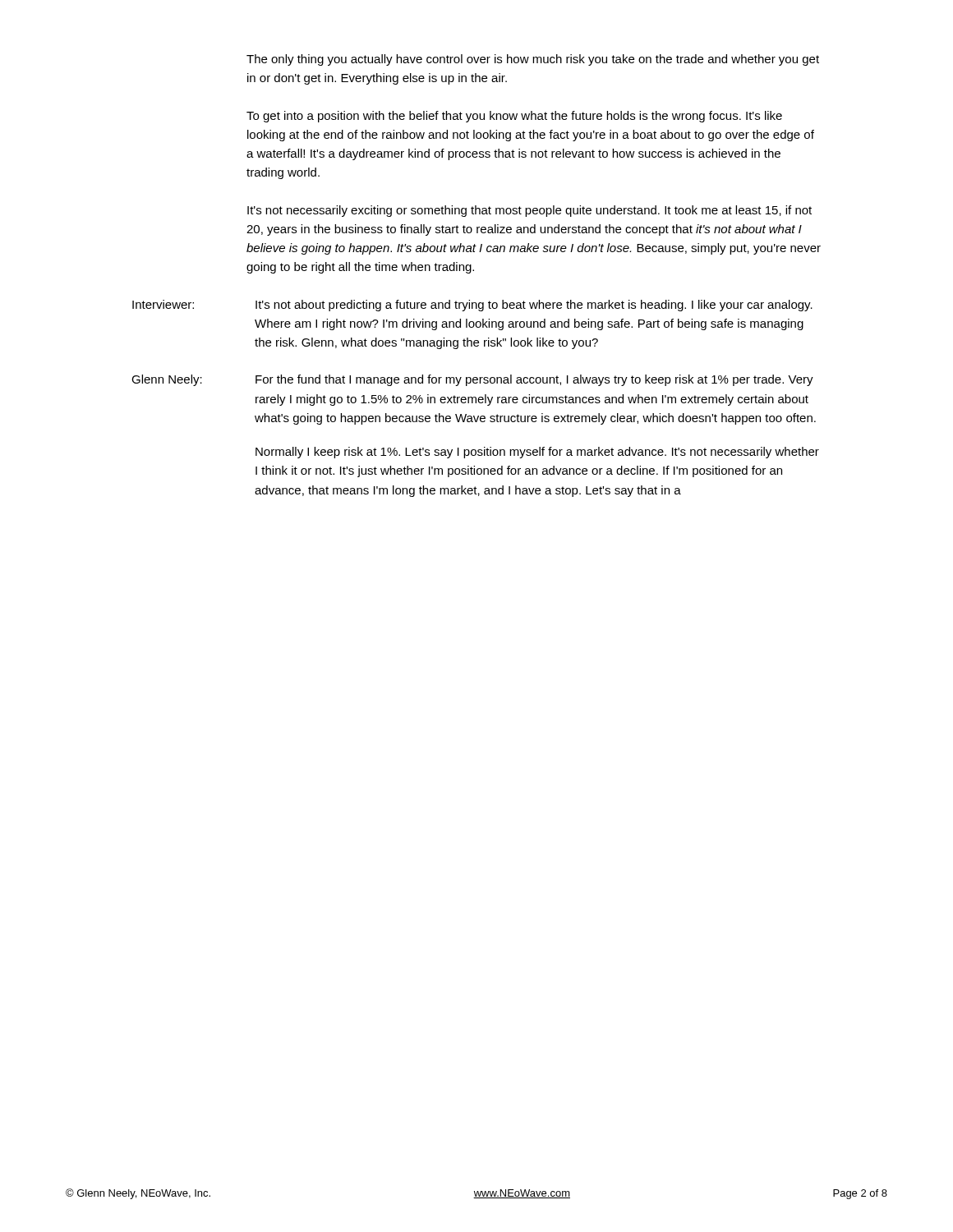
Task: Select the text block with the text "The only thing you actually have control"
Action: coord(533,68)
